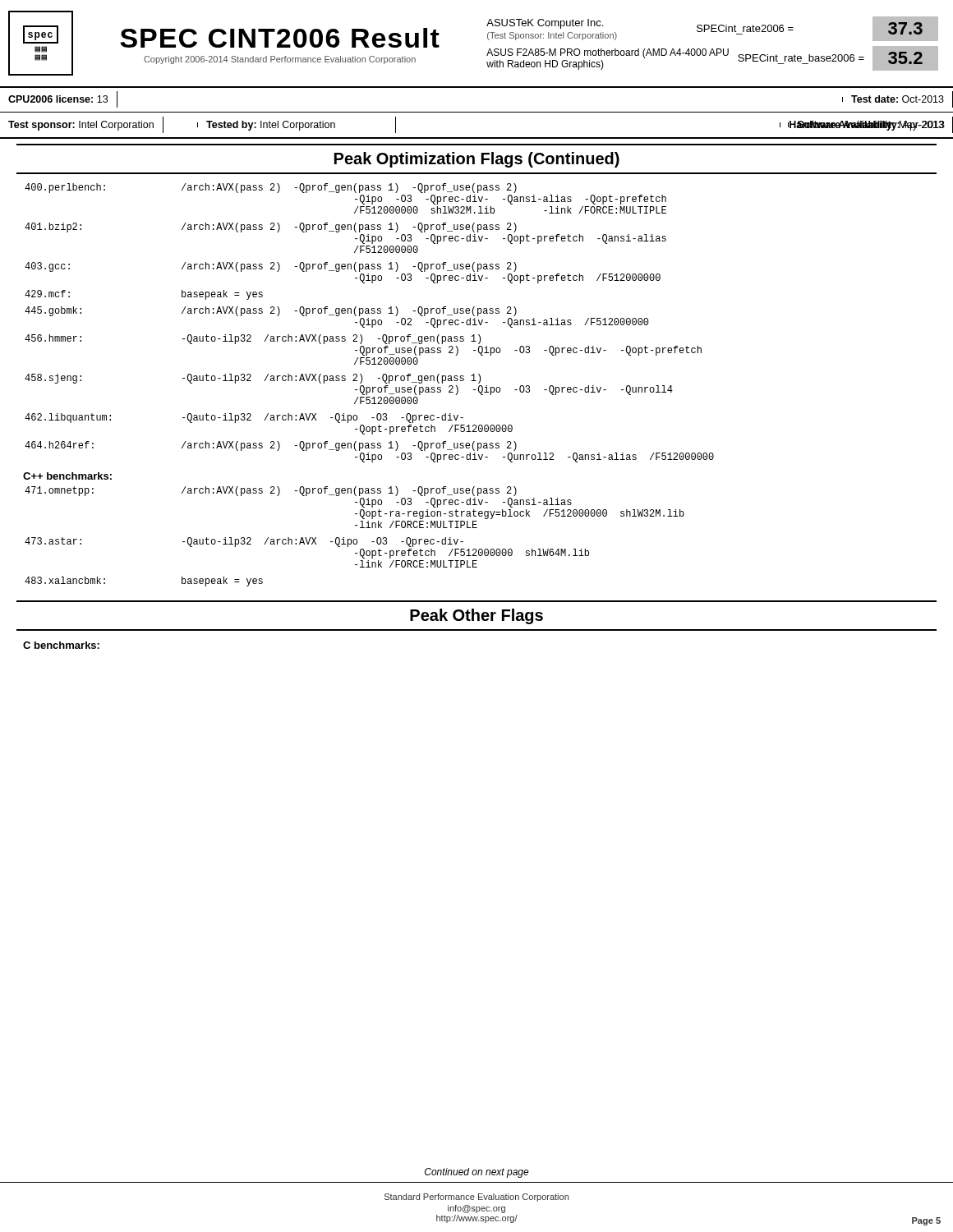Select the text block that says "omnetpp:/arch:AVX(pass 2) -Qprof_gen(pass 1) -Qprof_use(pass"
The height and width of the screenshot is (1232, 953).
point(355,508)
